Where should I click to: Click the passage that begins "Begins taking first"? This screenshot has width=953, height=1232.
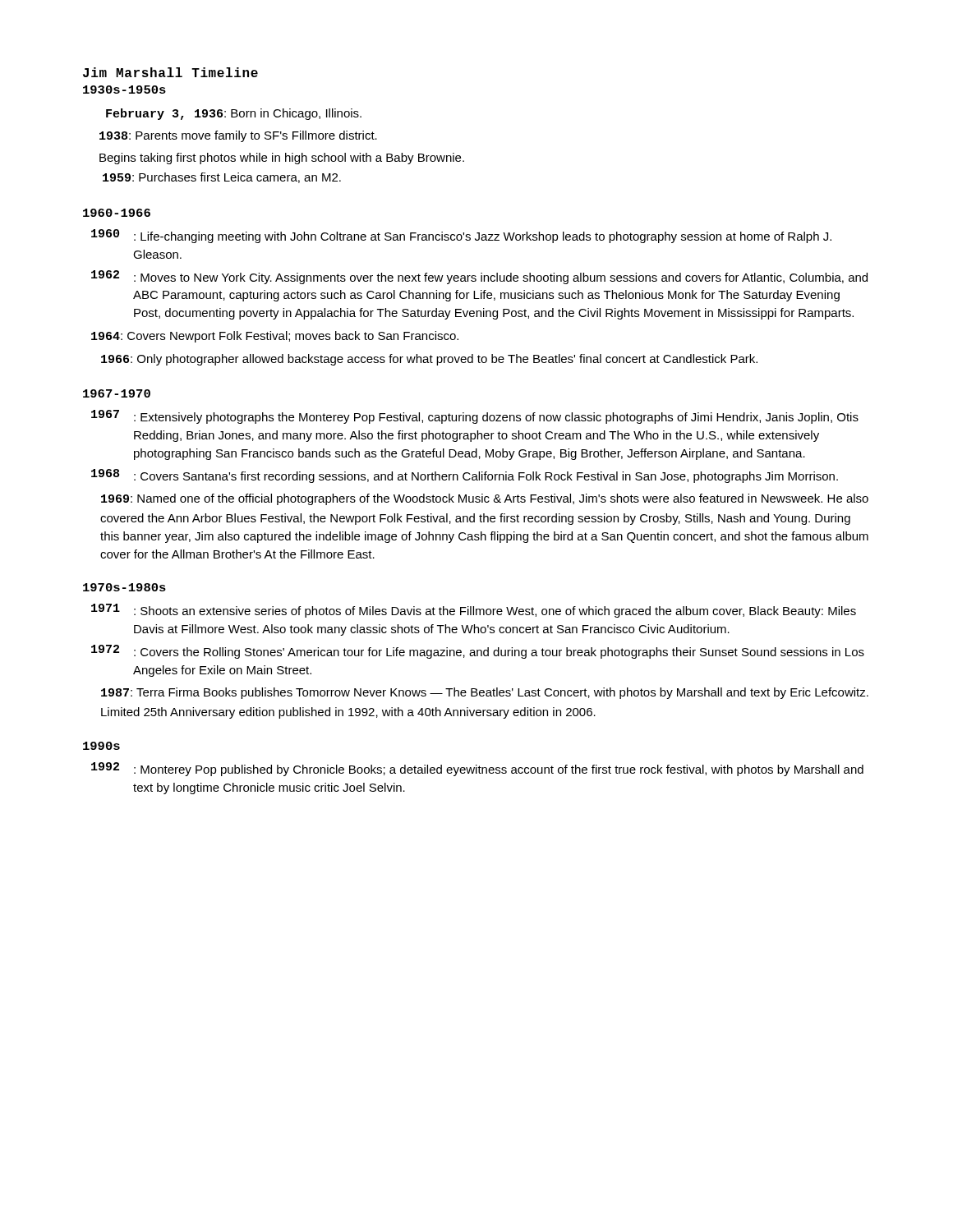click(x=282, y=157)
